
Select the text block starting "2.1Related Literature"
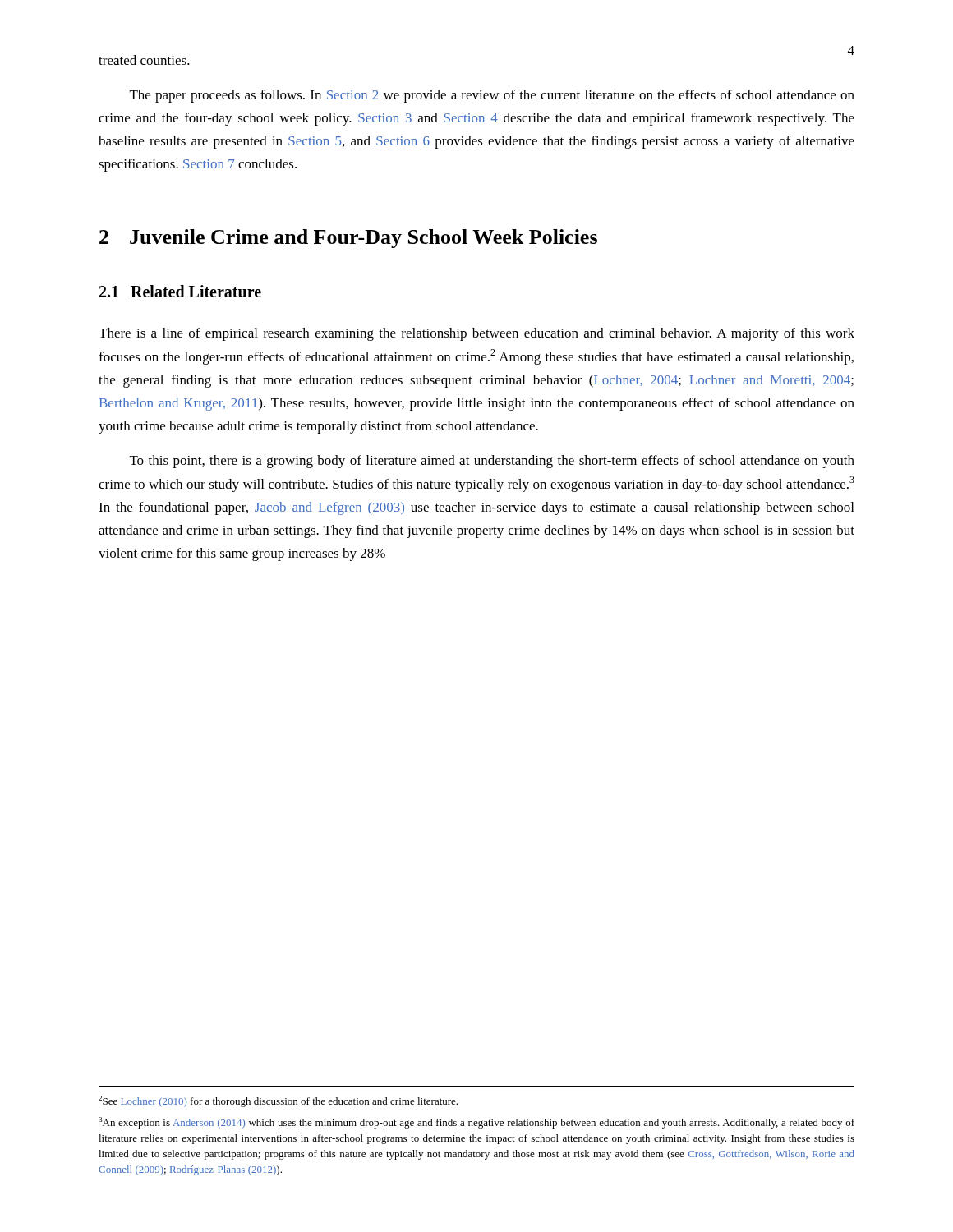pos(180,292)
